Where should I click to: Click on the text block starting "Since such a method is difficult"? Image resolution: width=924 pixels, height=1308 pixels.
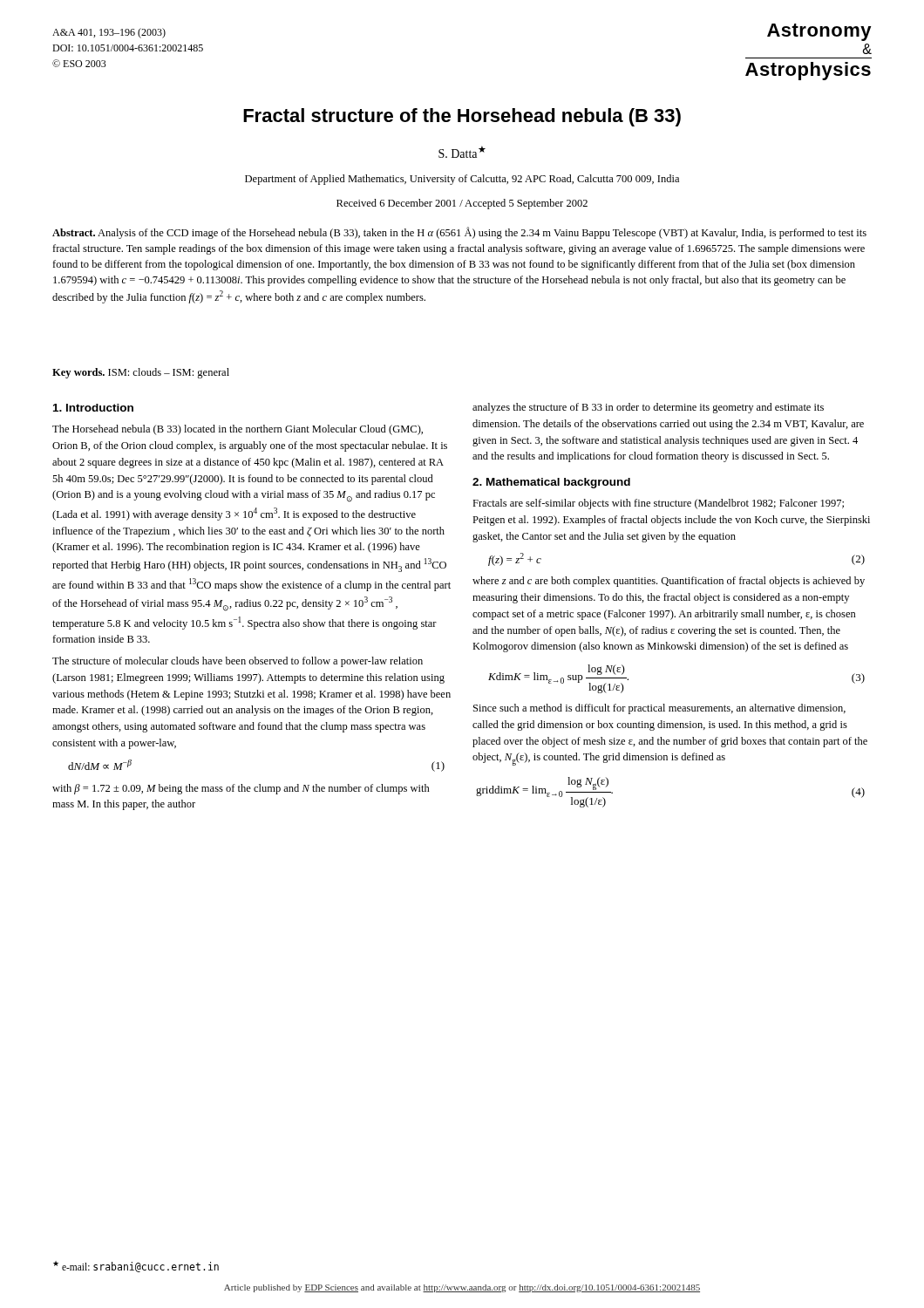[672, 734]
